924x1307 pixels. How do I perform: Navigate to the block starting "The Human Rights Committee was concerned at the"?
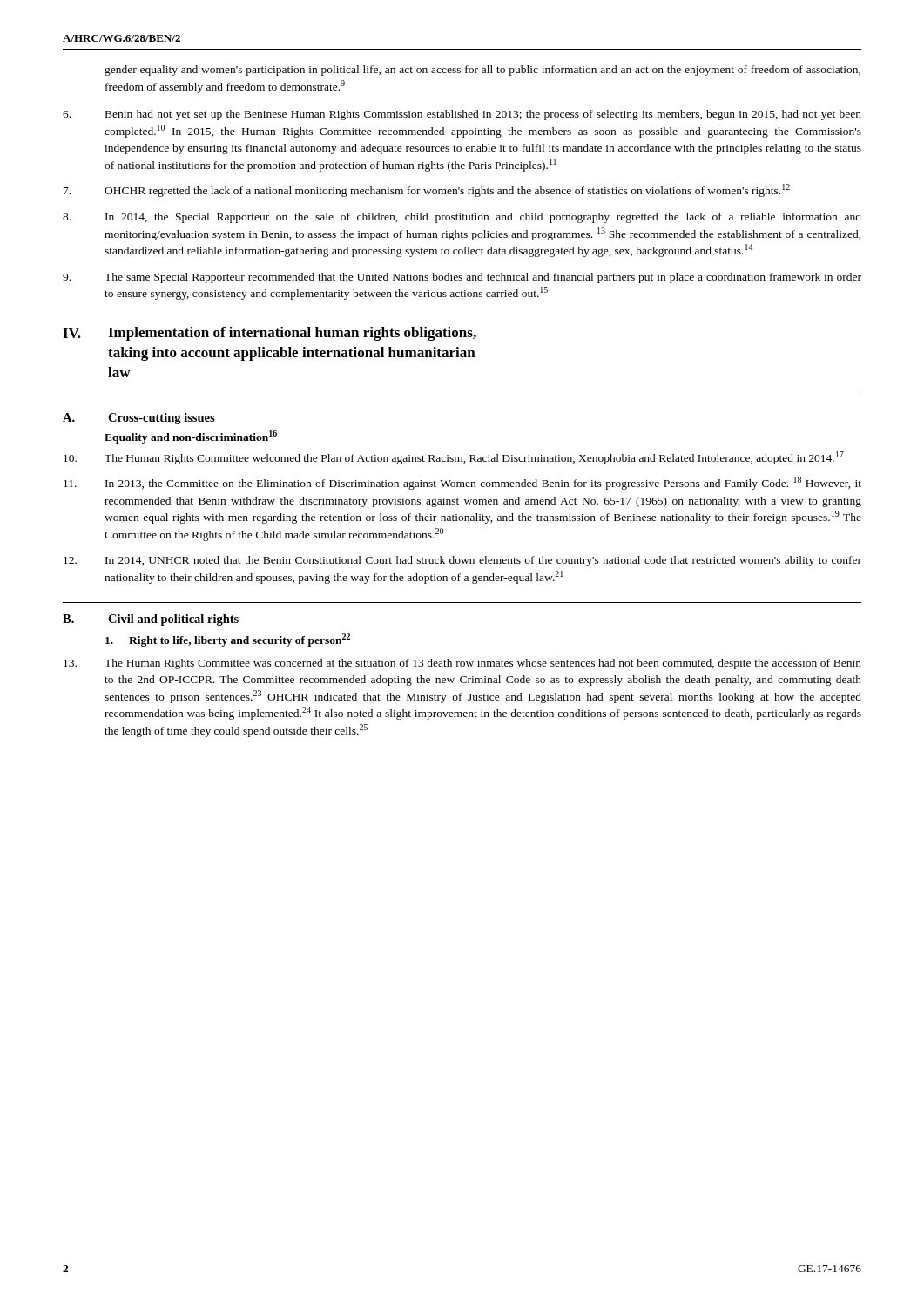pyautogui.click(x=462, y=697)
